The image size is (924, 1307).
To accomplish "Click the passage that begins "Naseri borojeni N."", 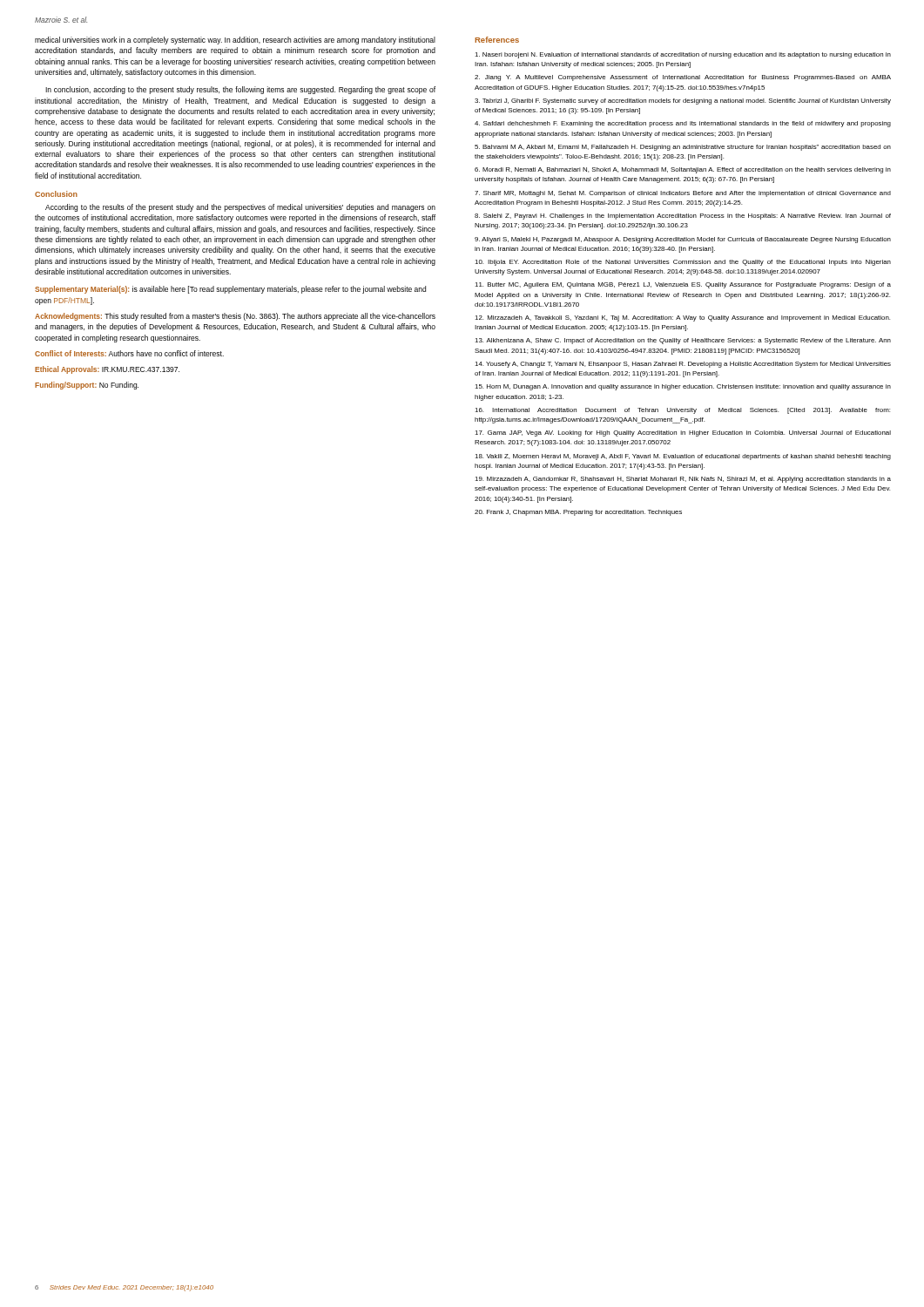I will pyautogui.click(x=683, y=59).
